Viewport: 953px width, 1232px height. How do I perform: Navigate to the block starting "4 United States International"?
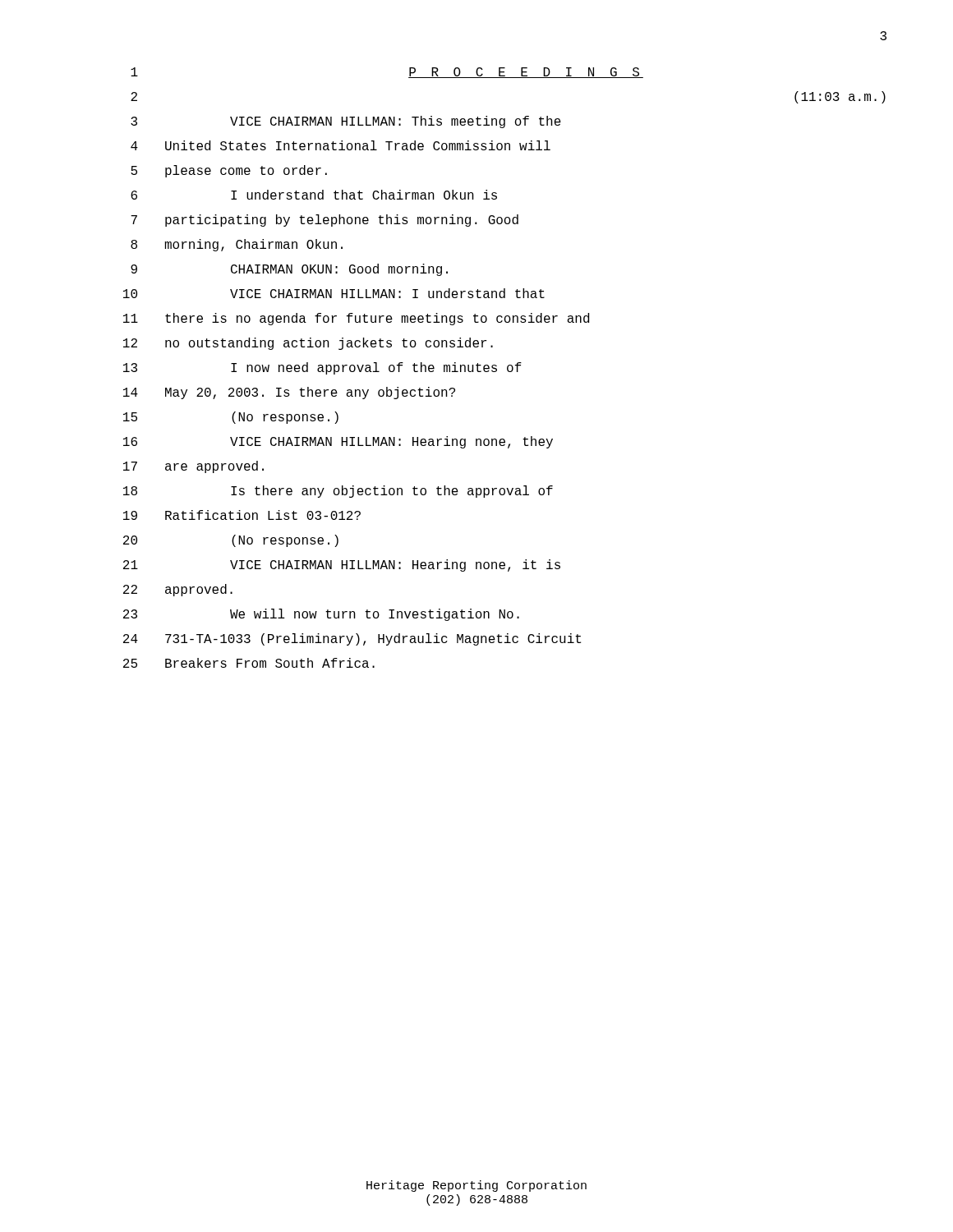pyautogui.click(x=493, y=147)
